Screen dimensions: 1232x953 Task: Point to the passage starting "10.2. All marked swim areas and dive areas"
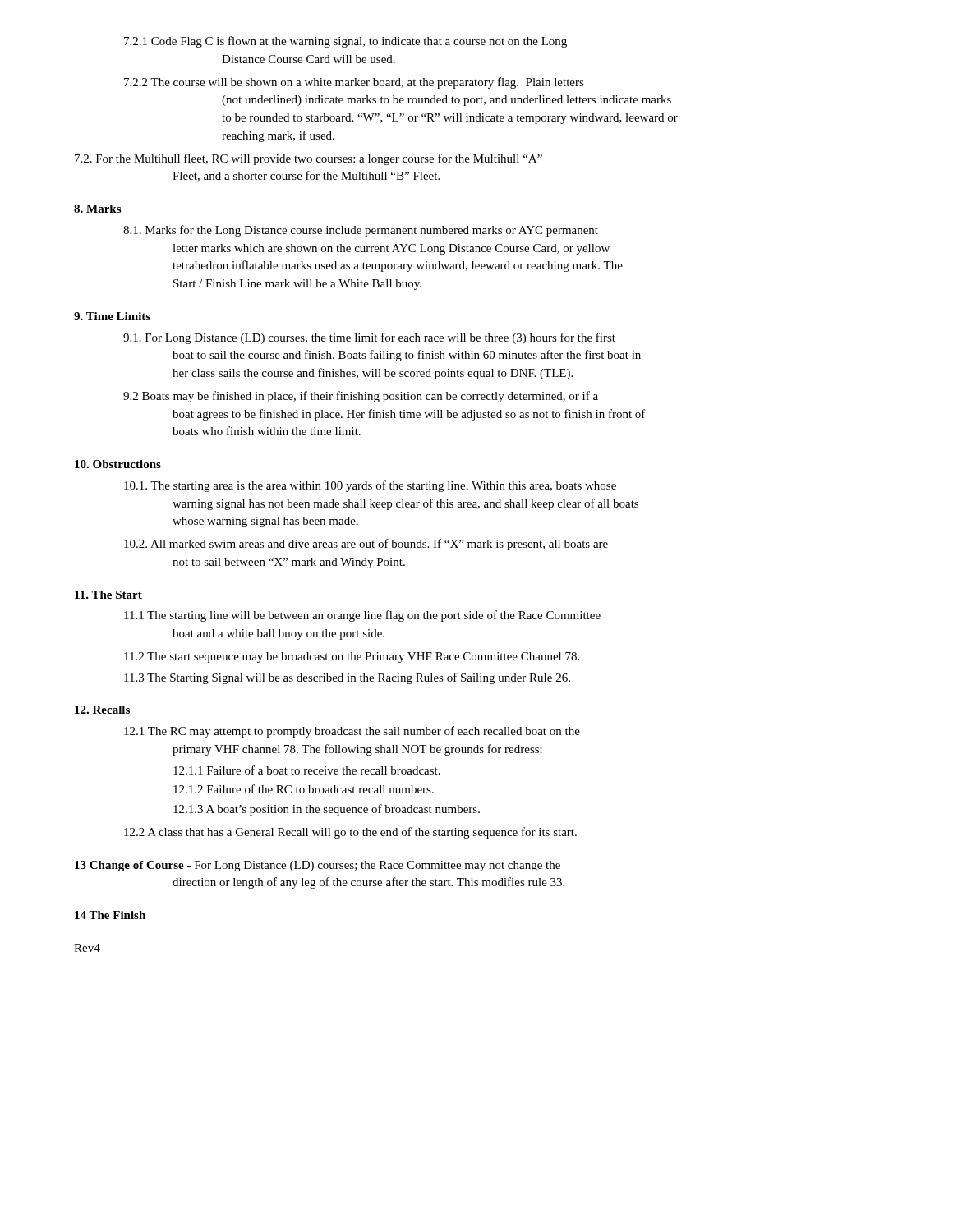tap(501, 554)
